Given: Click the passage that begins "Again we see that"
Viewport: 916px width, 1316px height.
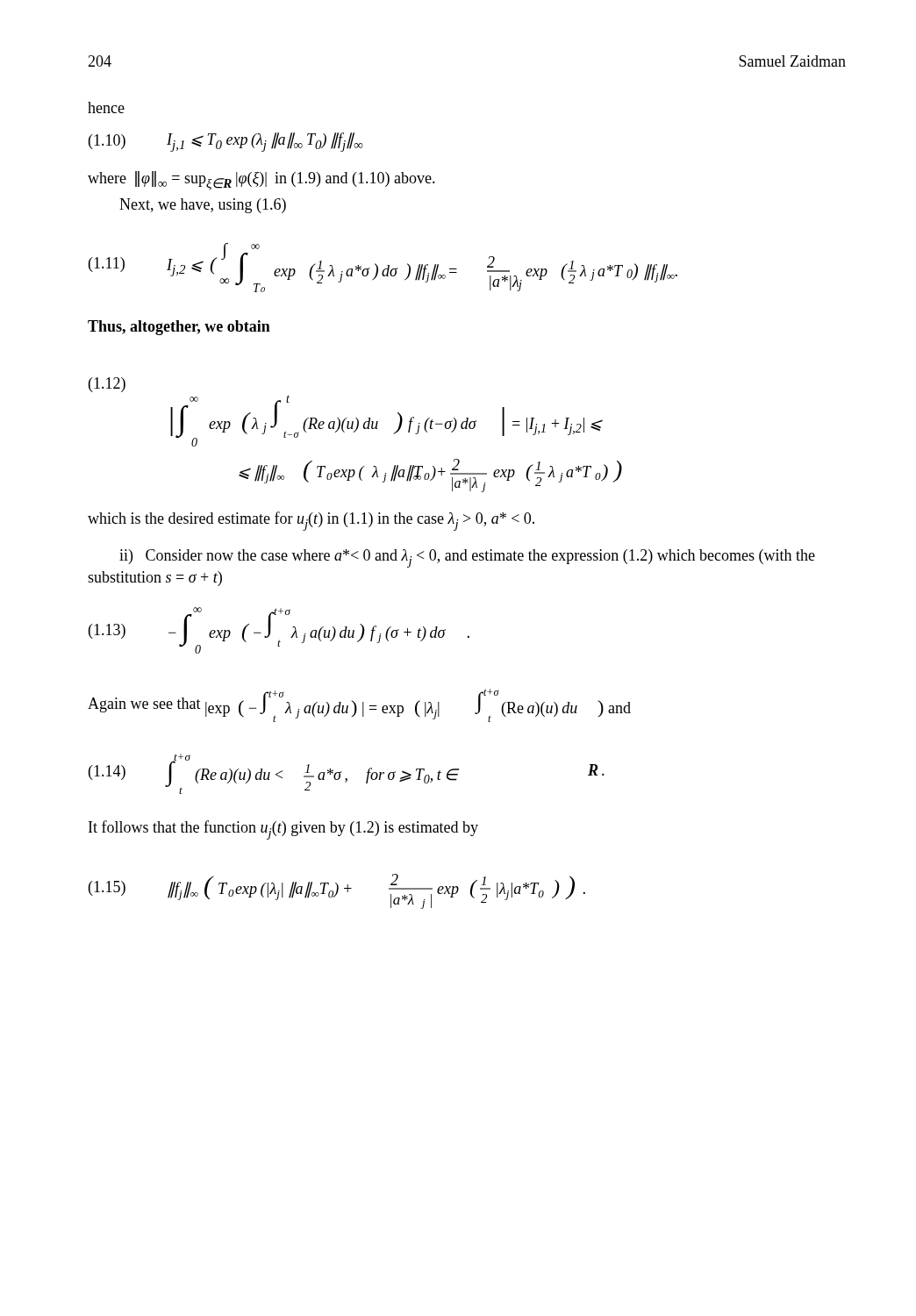Looking at the screenshot, I should 370,705.
